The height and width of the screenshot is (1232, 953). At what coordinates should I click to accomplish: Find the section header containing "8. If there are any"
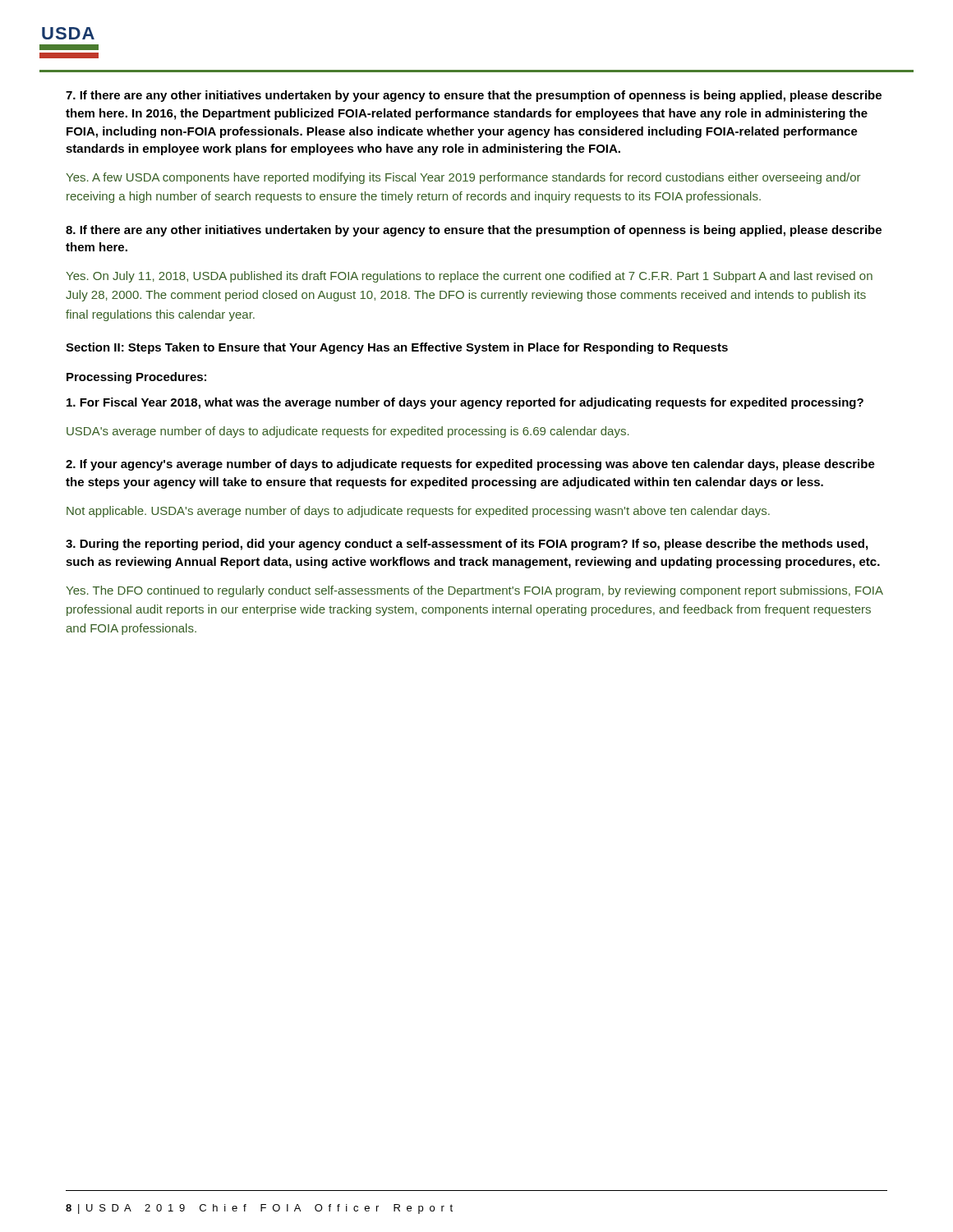[474, 238]
